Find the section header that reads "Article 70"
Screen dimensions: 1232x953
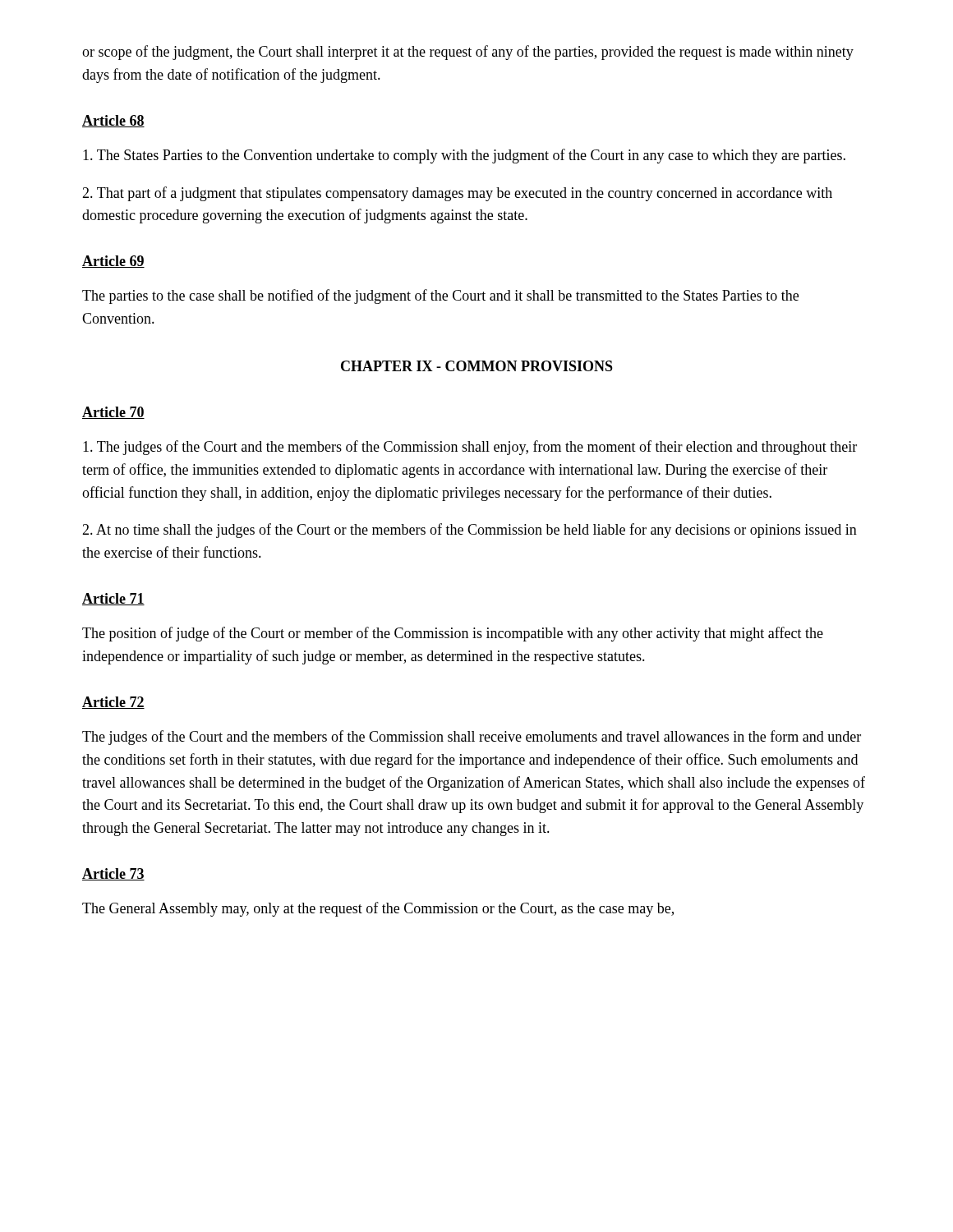(113, 412)
